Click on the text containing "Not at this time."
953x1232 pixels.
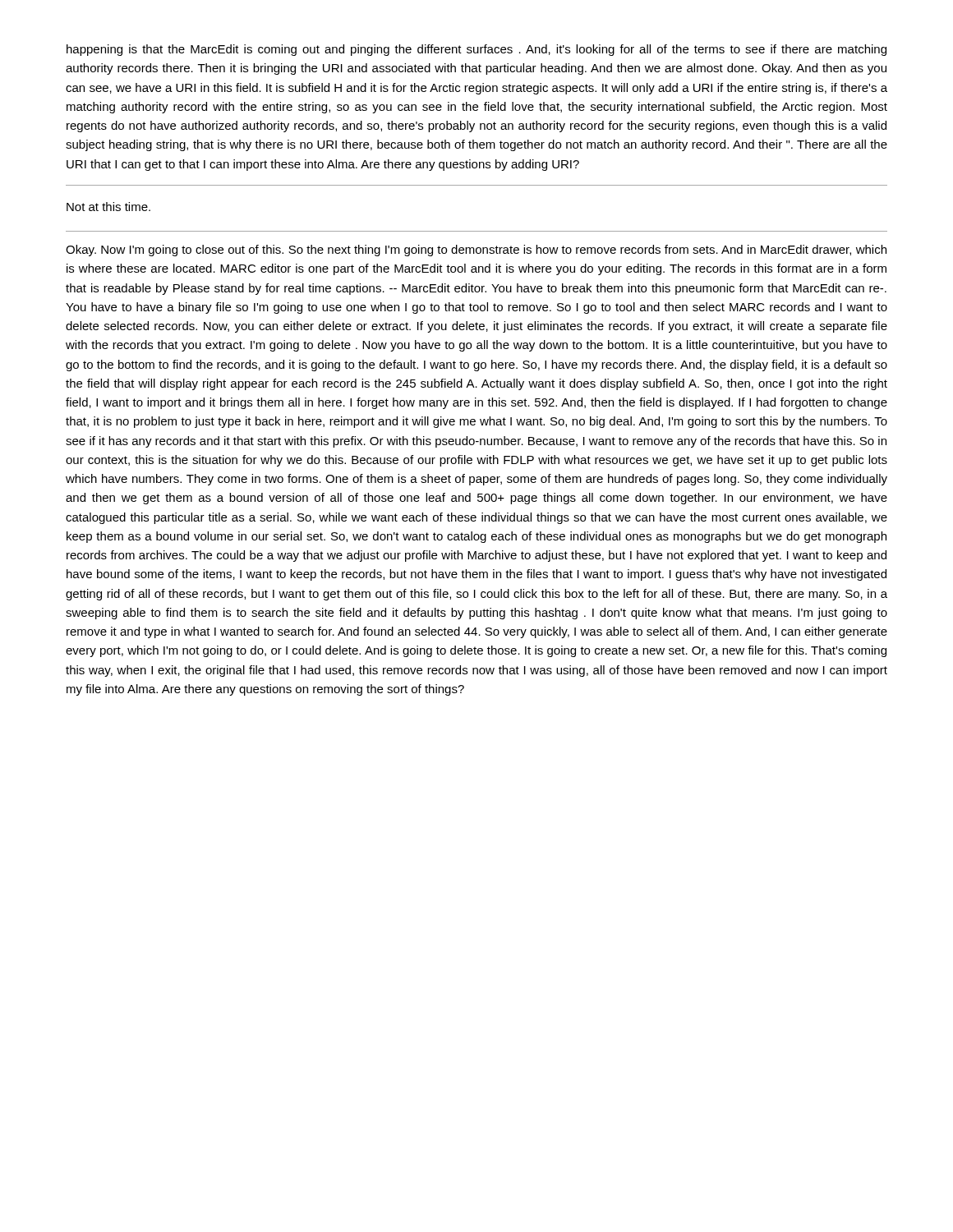coord(109,206)
